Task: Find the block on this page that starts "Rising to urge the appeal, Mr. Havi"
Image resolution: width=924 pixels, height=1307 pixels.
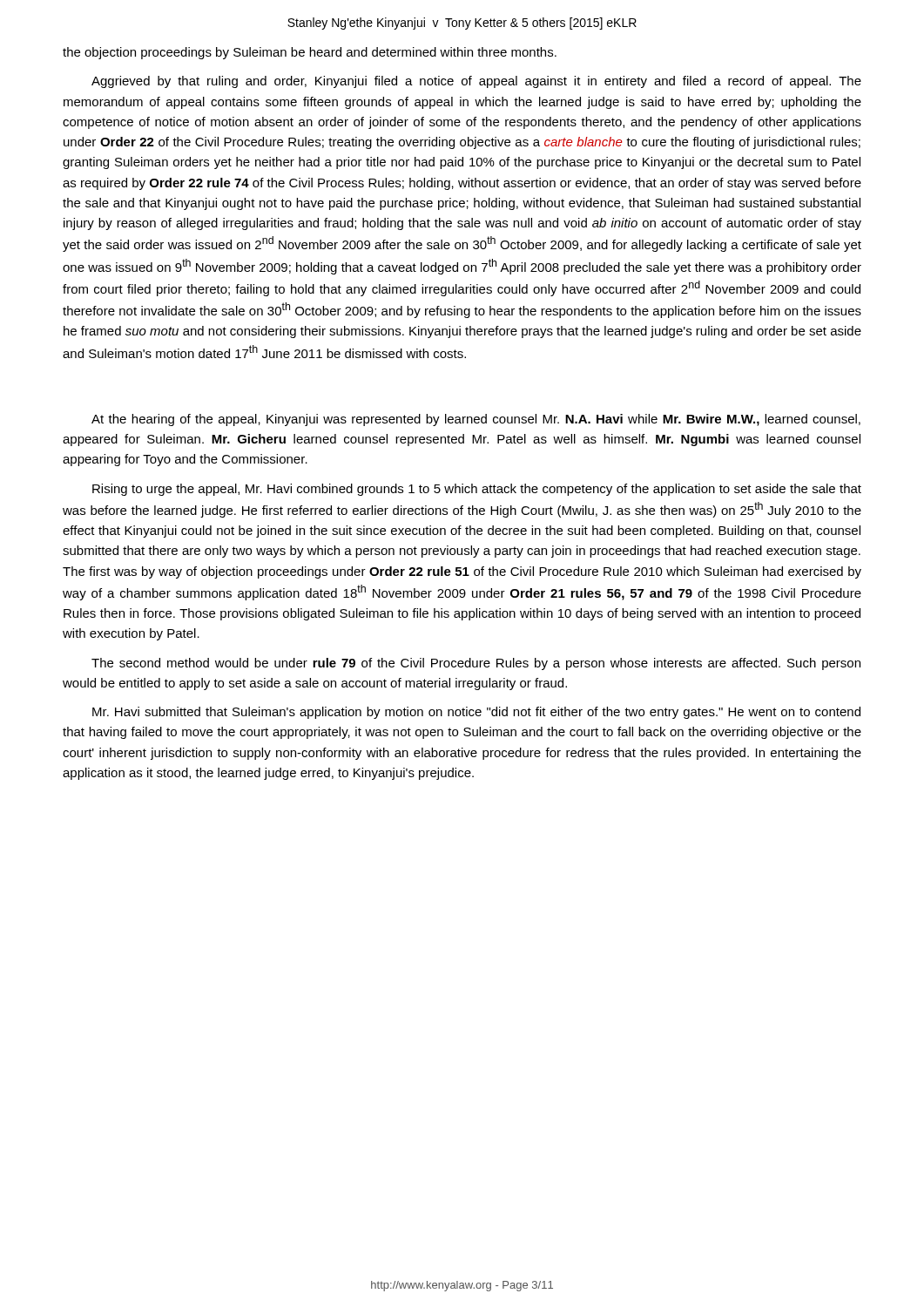Action: pyautogui.click(x=462, y=561)
